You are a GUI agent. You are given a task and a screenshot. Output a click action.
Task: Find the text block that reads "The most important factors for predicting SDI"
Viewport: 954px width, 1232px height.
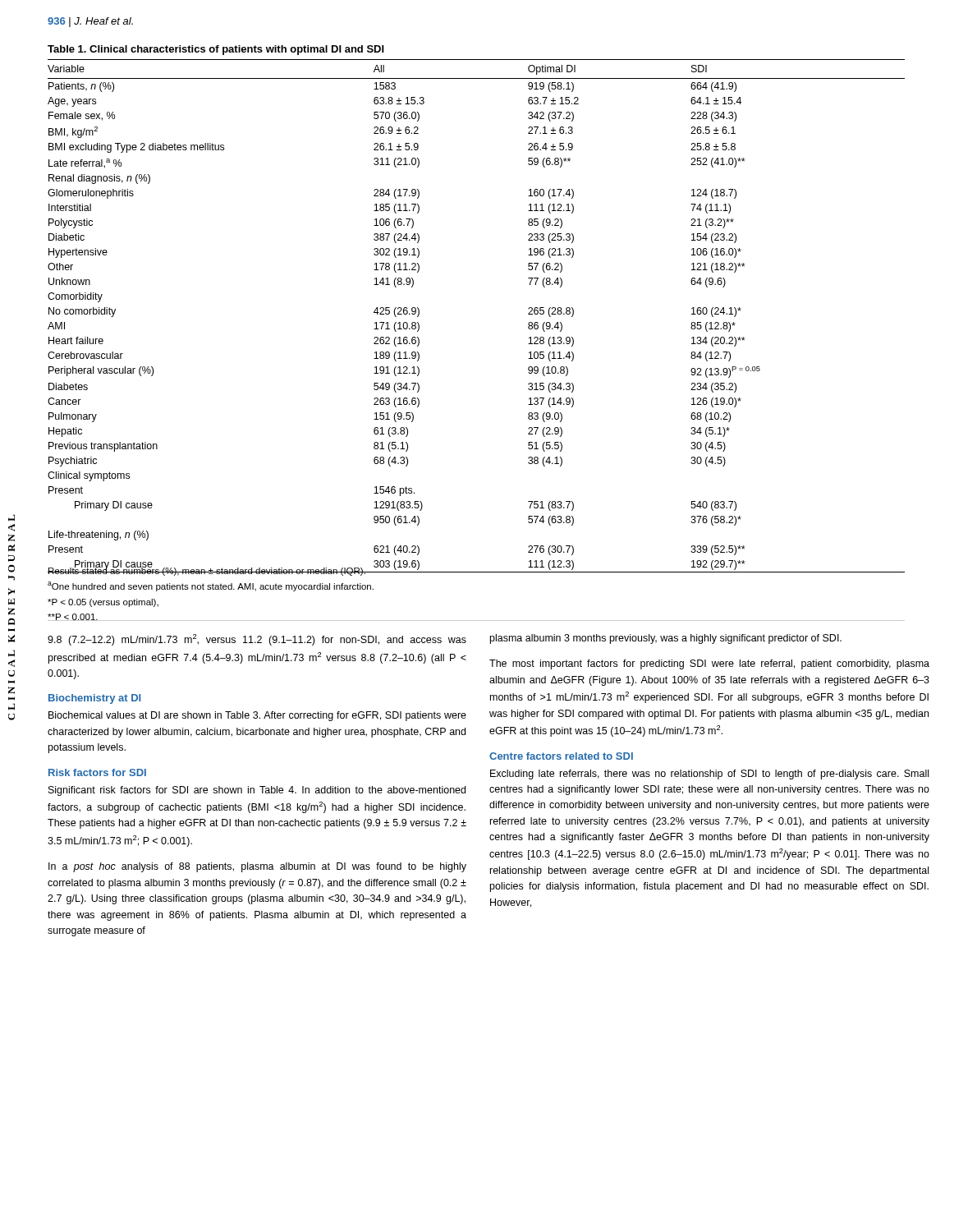[709, 697]
